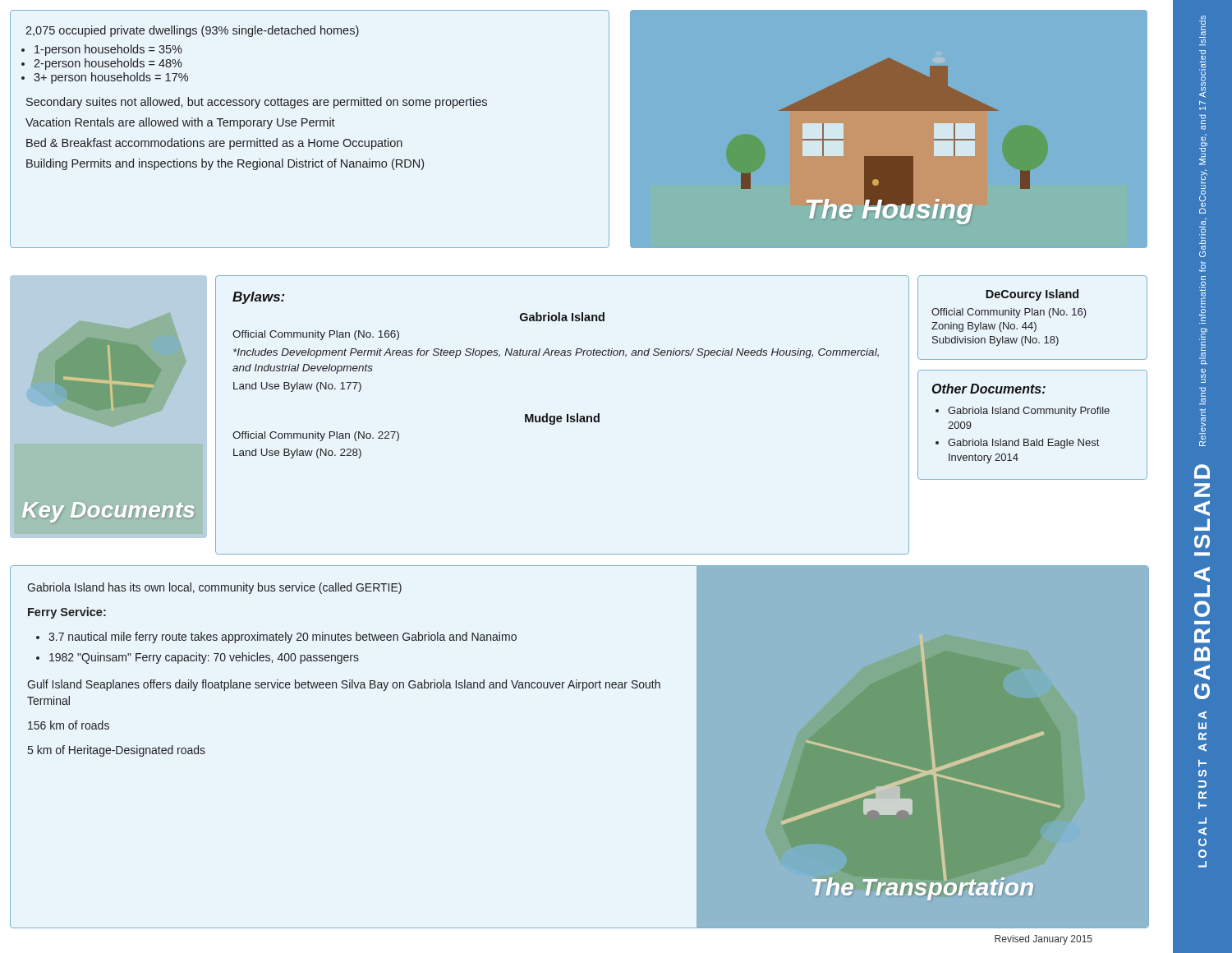The height and width of the screenshot is (953, 1232).
Task: Point to the block beginning "Gulf Island Seaplanes offers daily floatplane service"
Action: (x=354, y=692)
